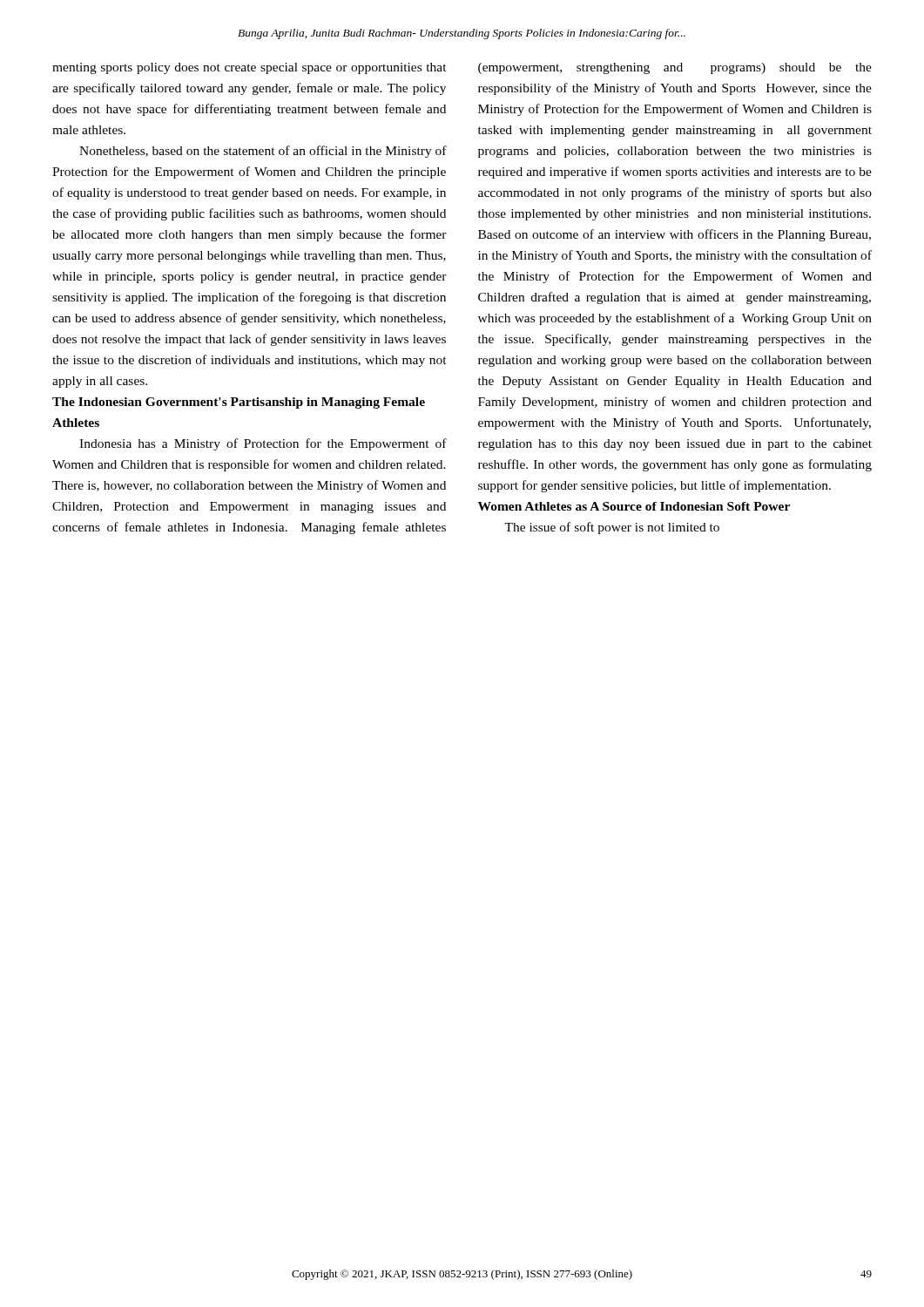Find the section header with the text "Women Athletes as A Source"
This screenshot has height=1307, width=924.
[x=675, y=507]
